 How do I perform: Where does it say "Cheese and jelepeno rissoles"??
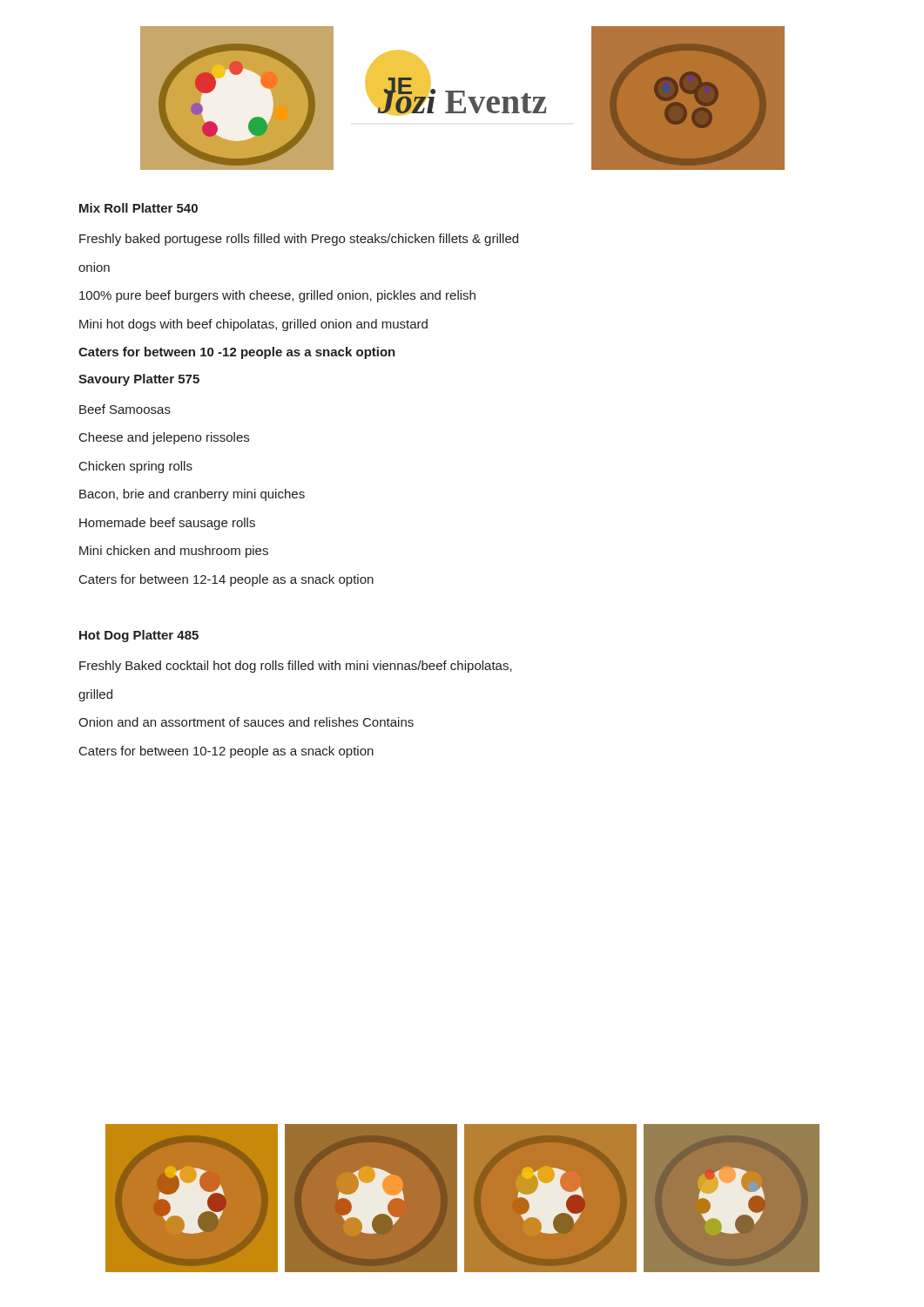click(x=164, y=438)
